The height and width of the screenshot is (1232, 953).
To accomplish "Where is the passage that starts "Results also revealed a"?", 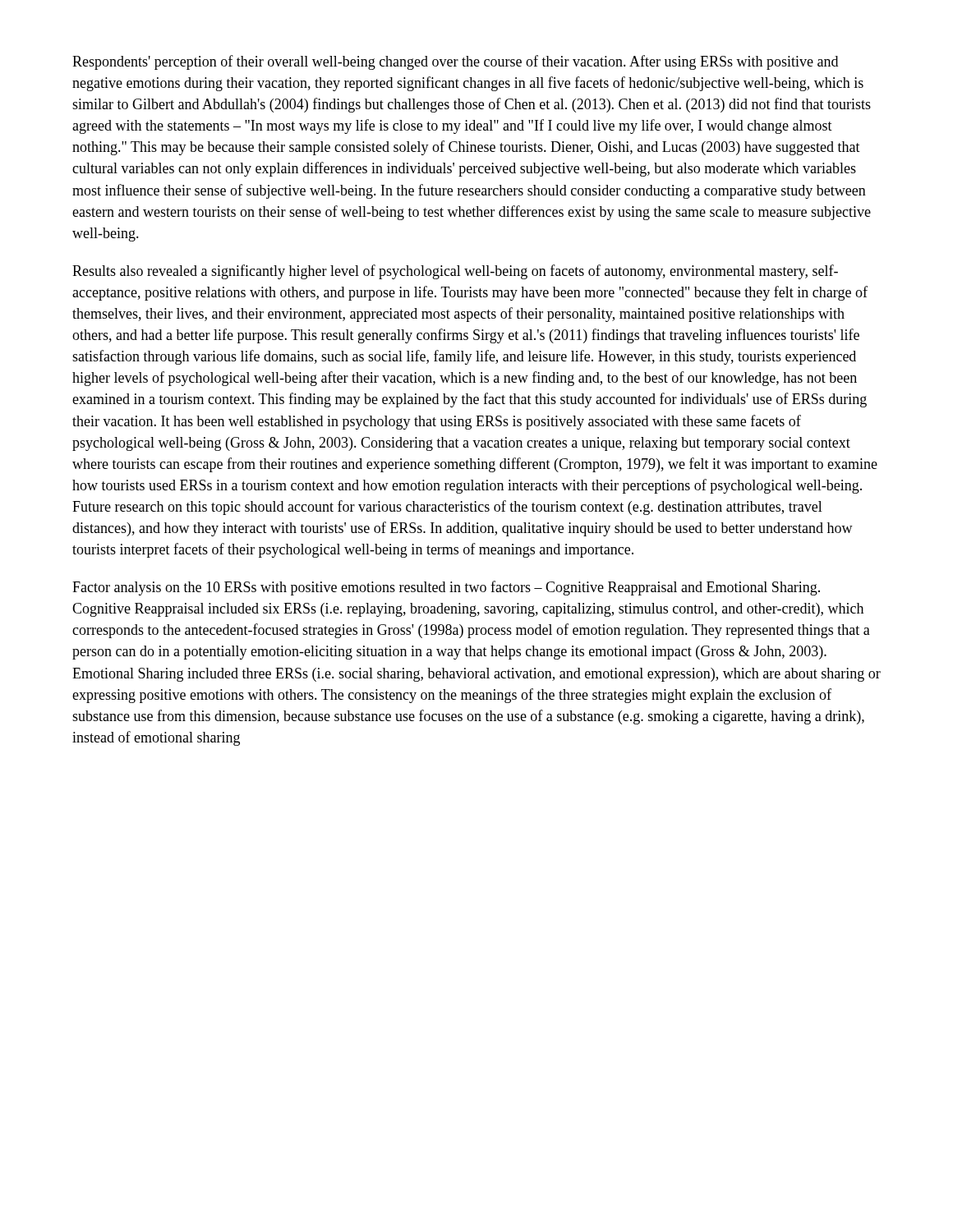I will 475,410.
